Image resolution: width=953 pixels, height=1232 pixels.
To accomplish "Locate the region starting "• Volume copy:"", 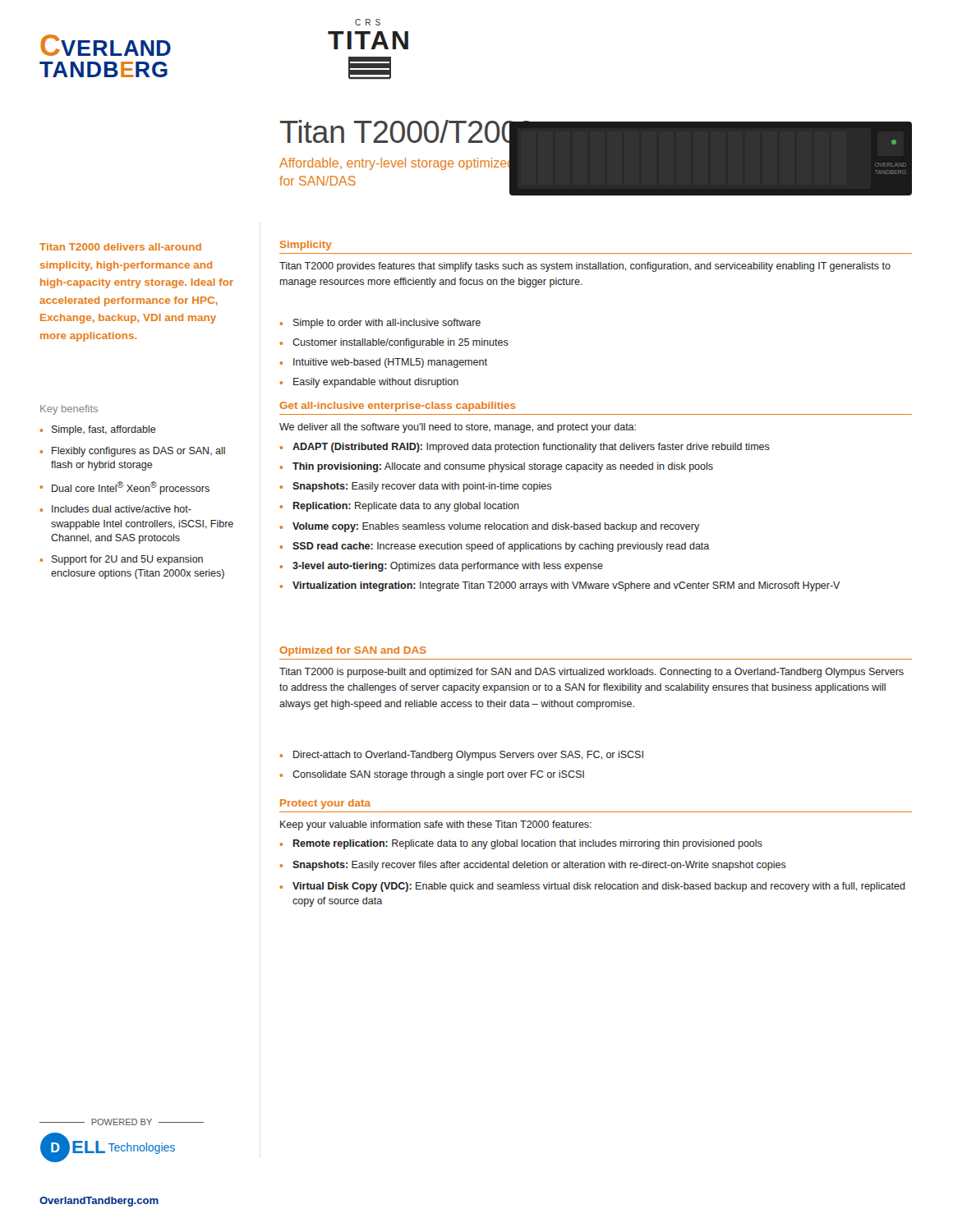I will coord(489,526).
